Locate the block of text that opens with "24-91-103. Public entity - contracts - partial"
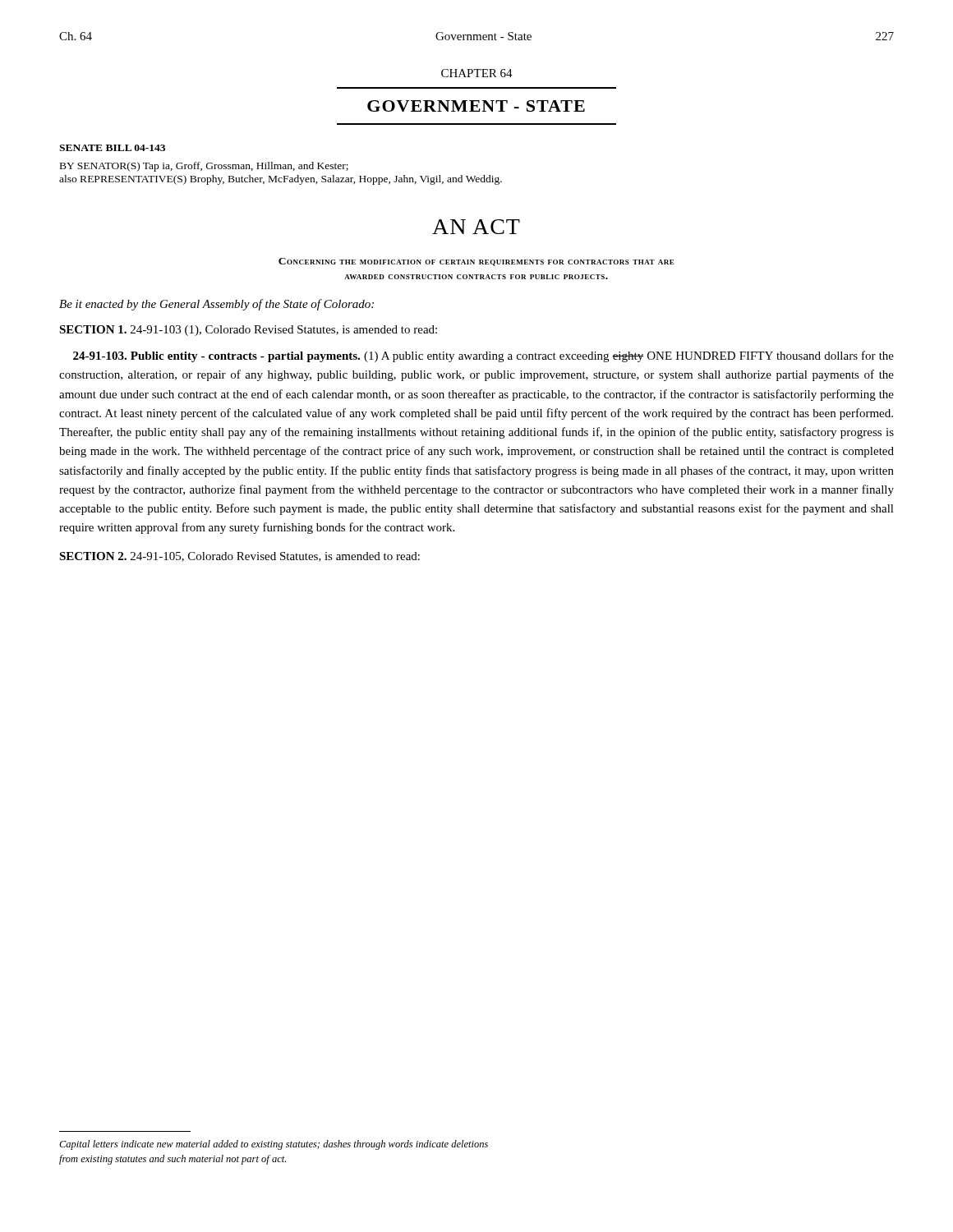Image resolution: width=953 pixels, height=1232 pixels. tap(476, 442)
